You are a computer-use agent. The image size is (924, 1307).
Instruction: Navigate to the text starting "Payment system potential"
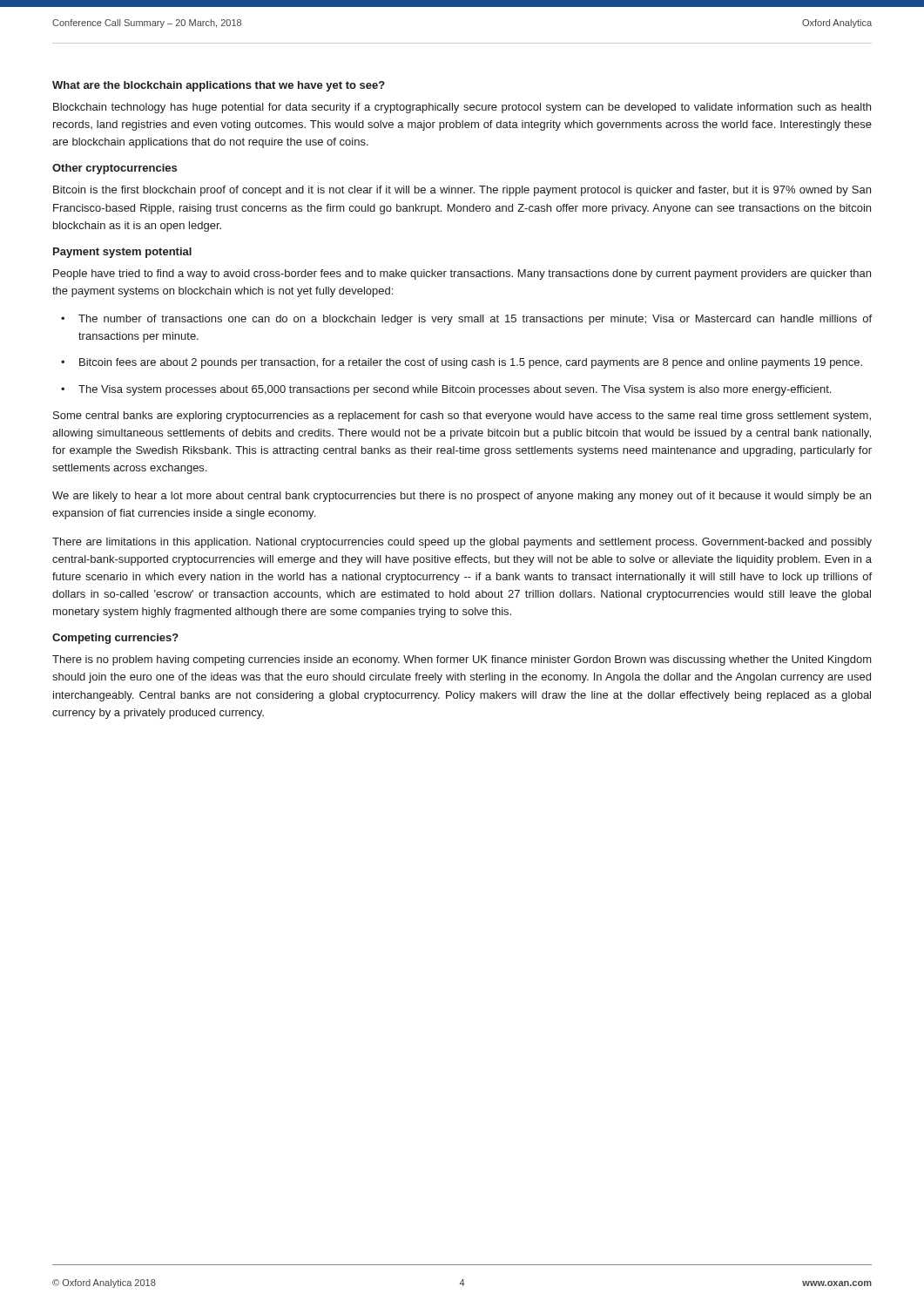pyautogui.click(x=122, y=251)
